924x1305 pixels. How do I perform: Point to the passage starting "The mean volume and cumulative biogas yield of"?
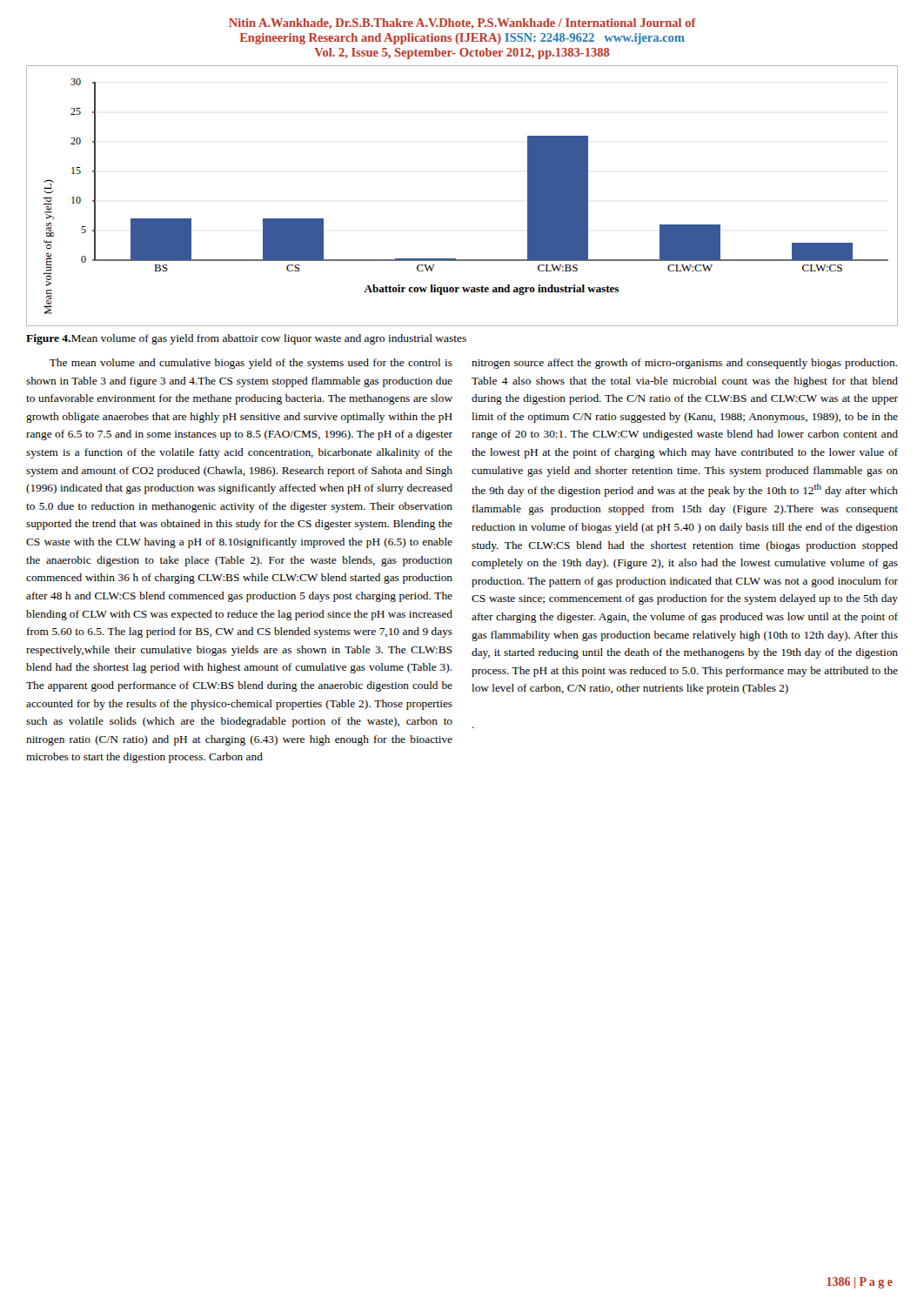(x=239, y=560)
